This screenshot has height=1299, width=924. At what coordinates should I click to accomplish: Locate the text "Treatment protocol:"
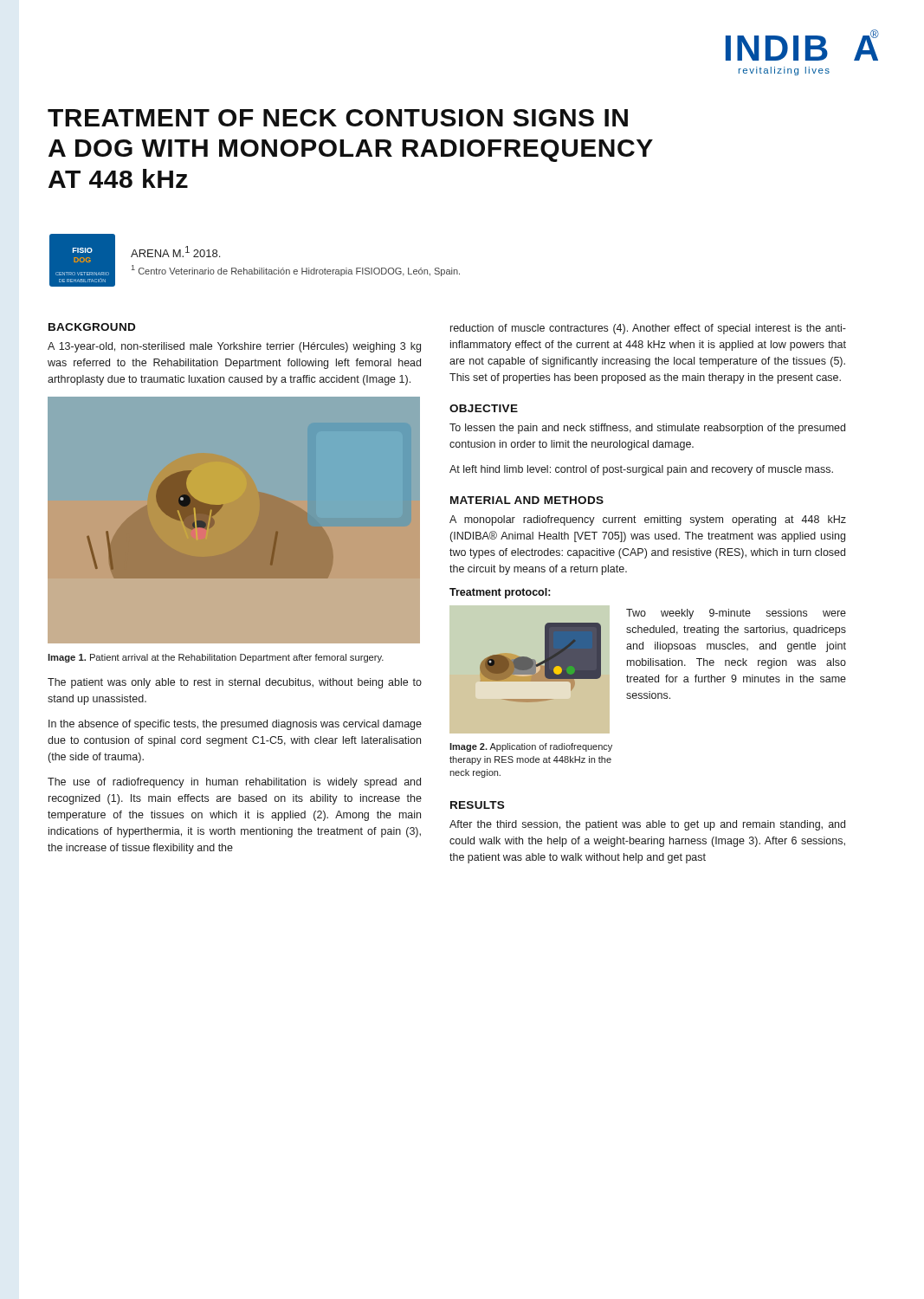tap(500, 592)
